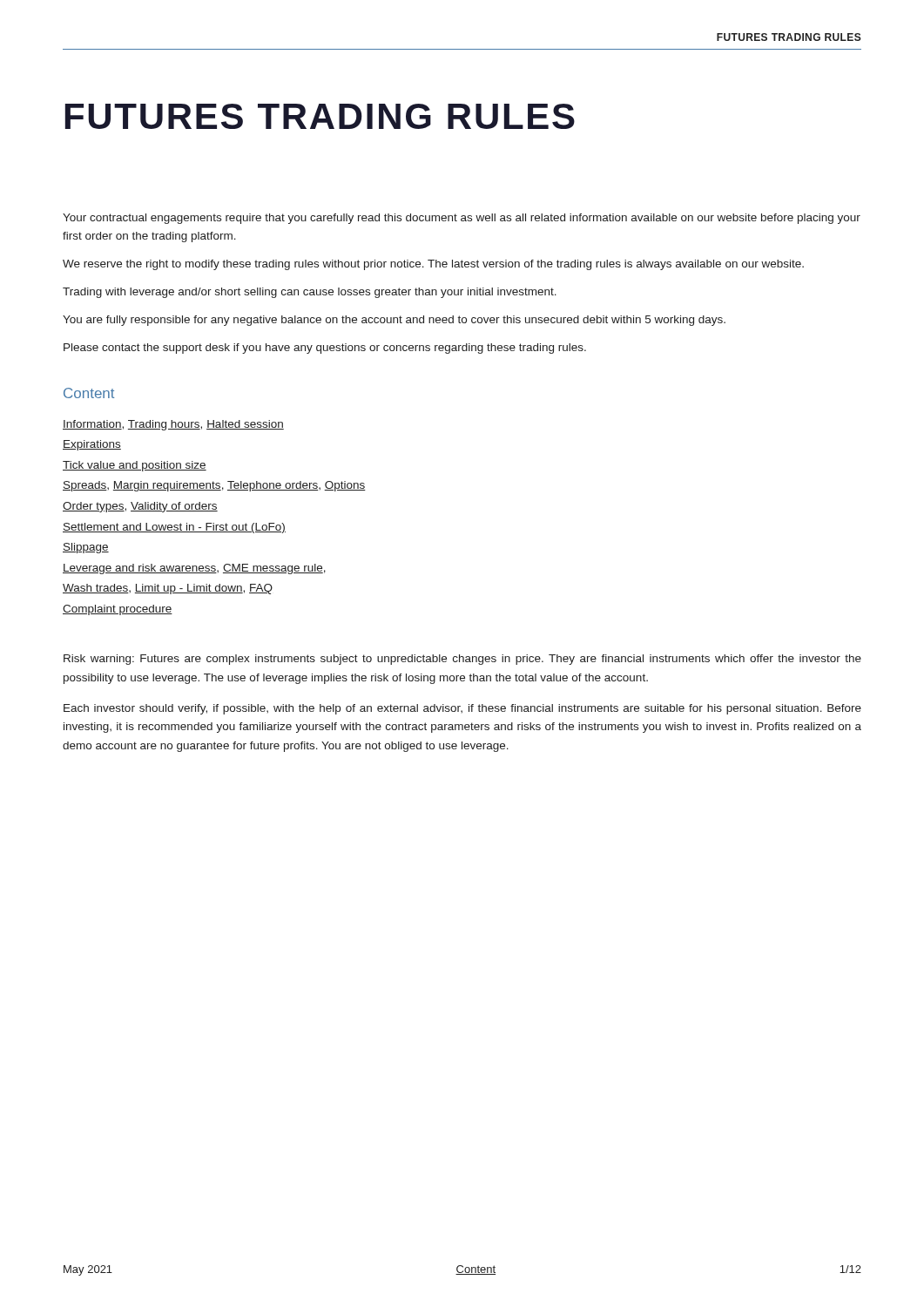The image size is (924, 1307).
Task: Where does it say "Order types, Validity of orders"?
Action: 140,506
